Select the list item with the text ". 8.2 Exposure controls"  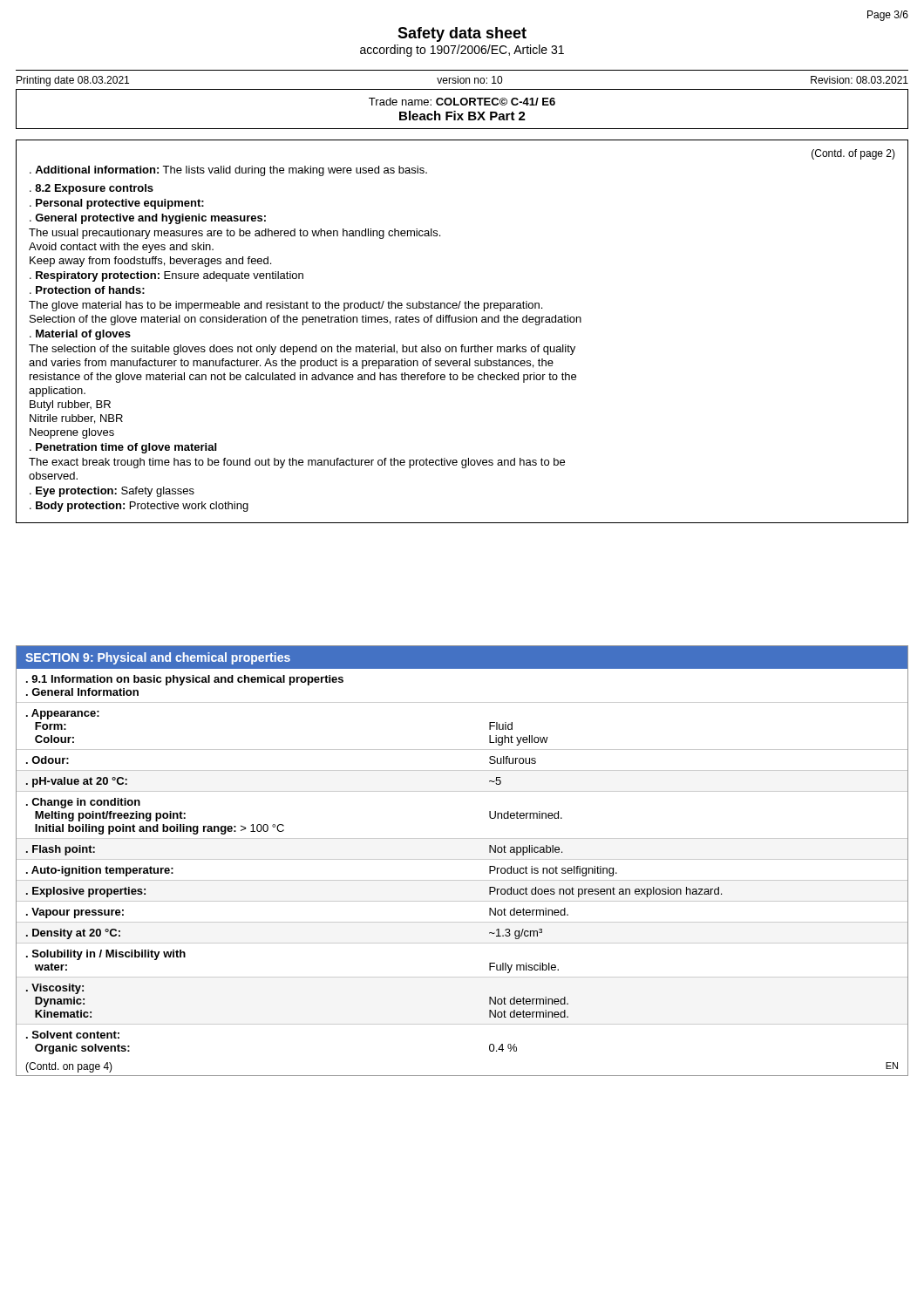pyautogui.click(x=91, y=188)
